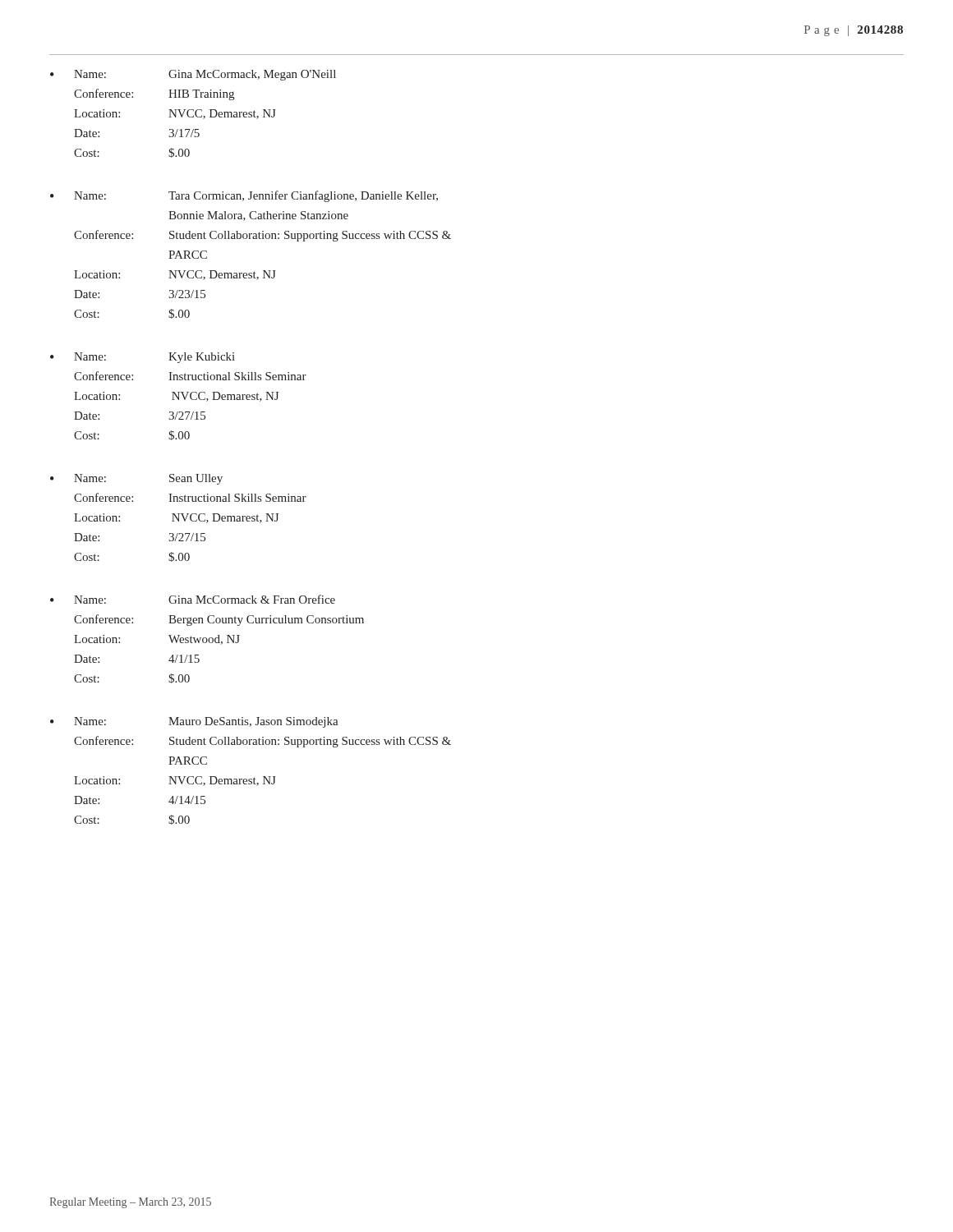Click on the list item that reads "• Name: Kyle Kubicki Conference: Instructional Skills Seminar"
Image resolution: width=953 pixels, height=1232 pixels.
pos(178,396)
